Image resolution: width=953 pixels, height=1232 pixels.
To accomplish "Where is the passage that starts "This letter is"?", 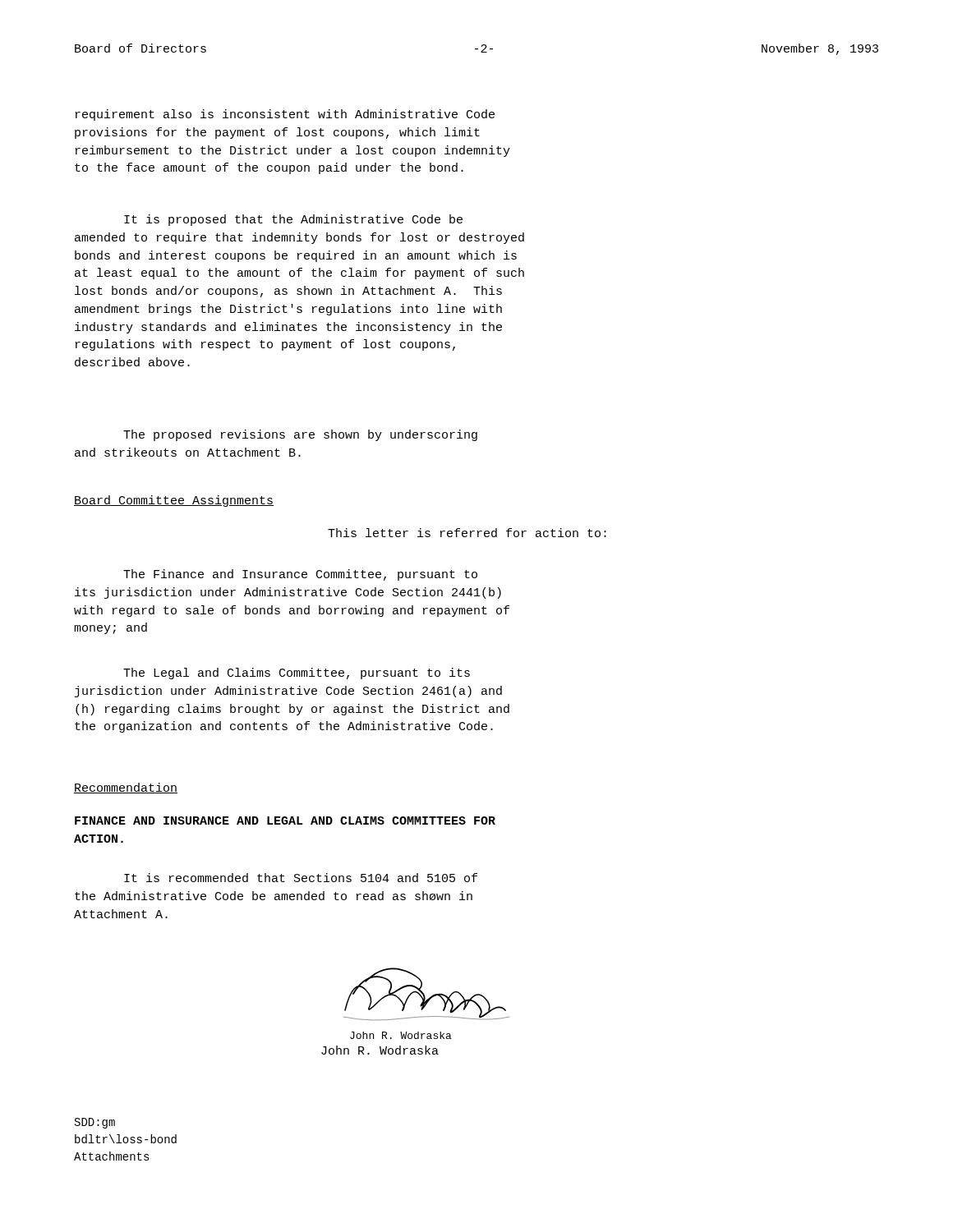I will (468, 534).
